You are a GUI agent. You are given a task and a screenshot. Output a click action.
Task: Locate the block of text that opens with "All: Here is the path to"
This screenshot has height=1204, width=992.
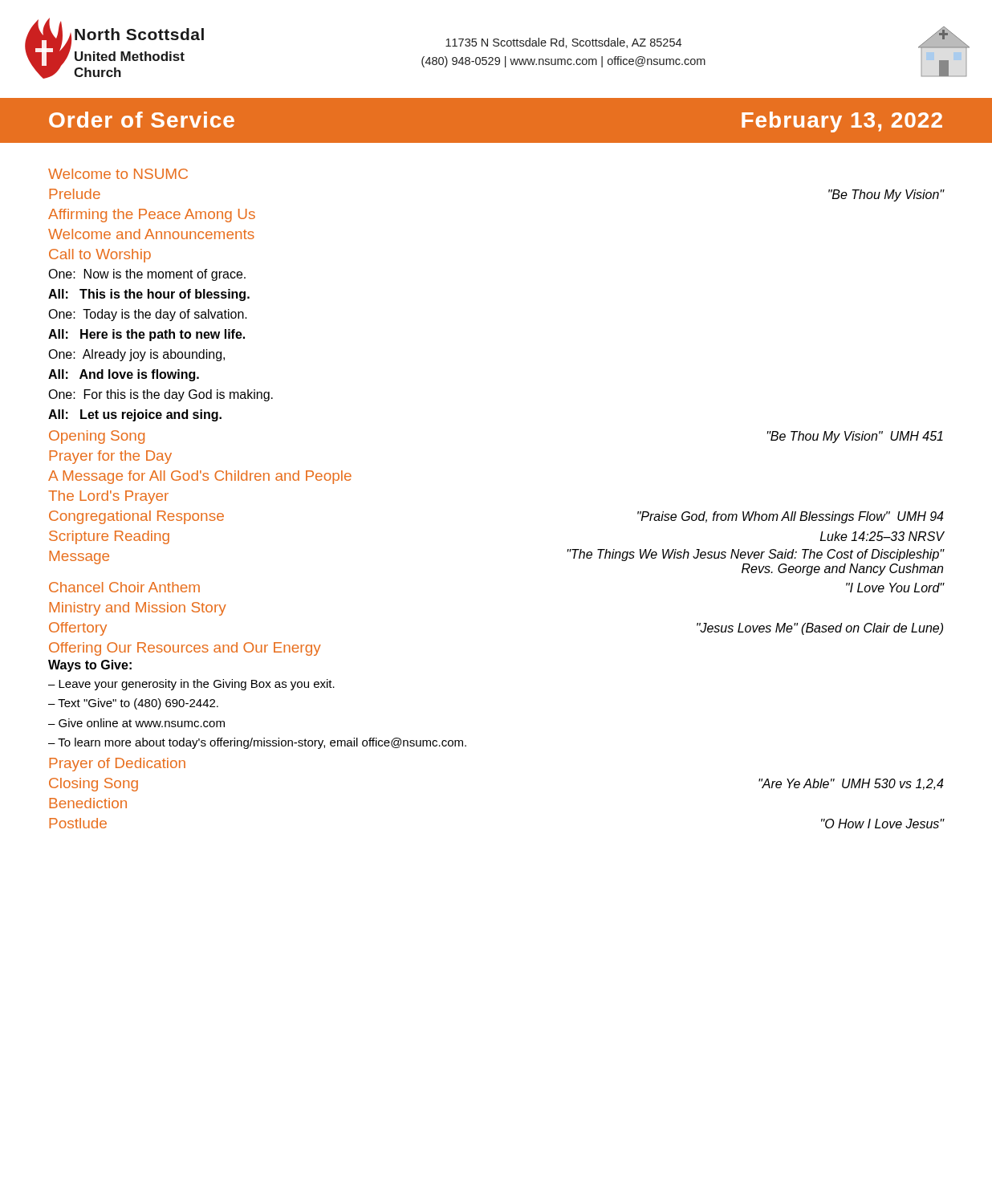[x=147, y=334]
